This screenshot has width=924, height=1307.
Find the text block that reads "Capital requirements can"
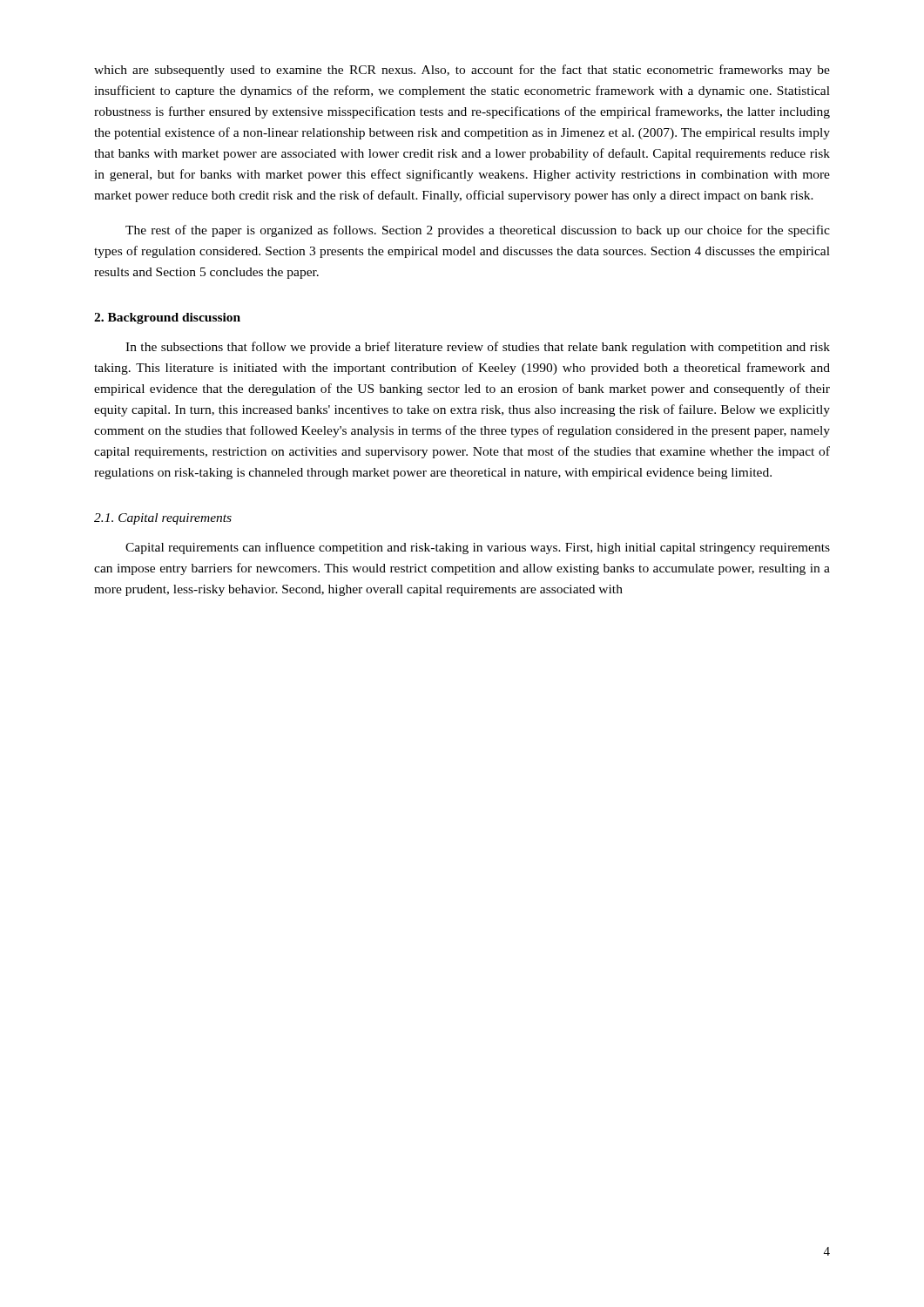click(x=462, y=568)
